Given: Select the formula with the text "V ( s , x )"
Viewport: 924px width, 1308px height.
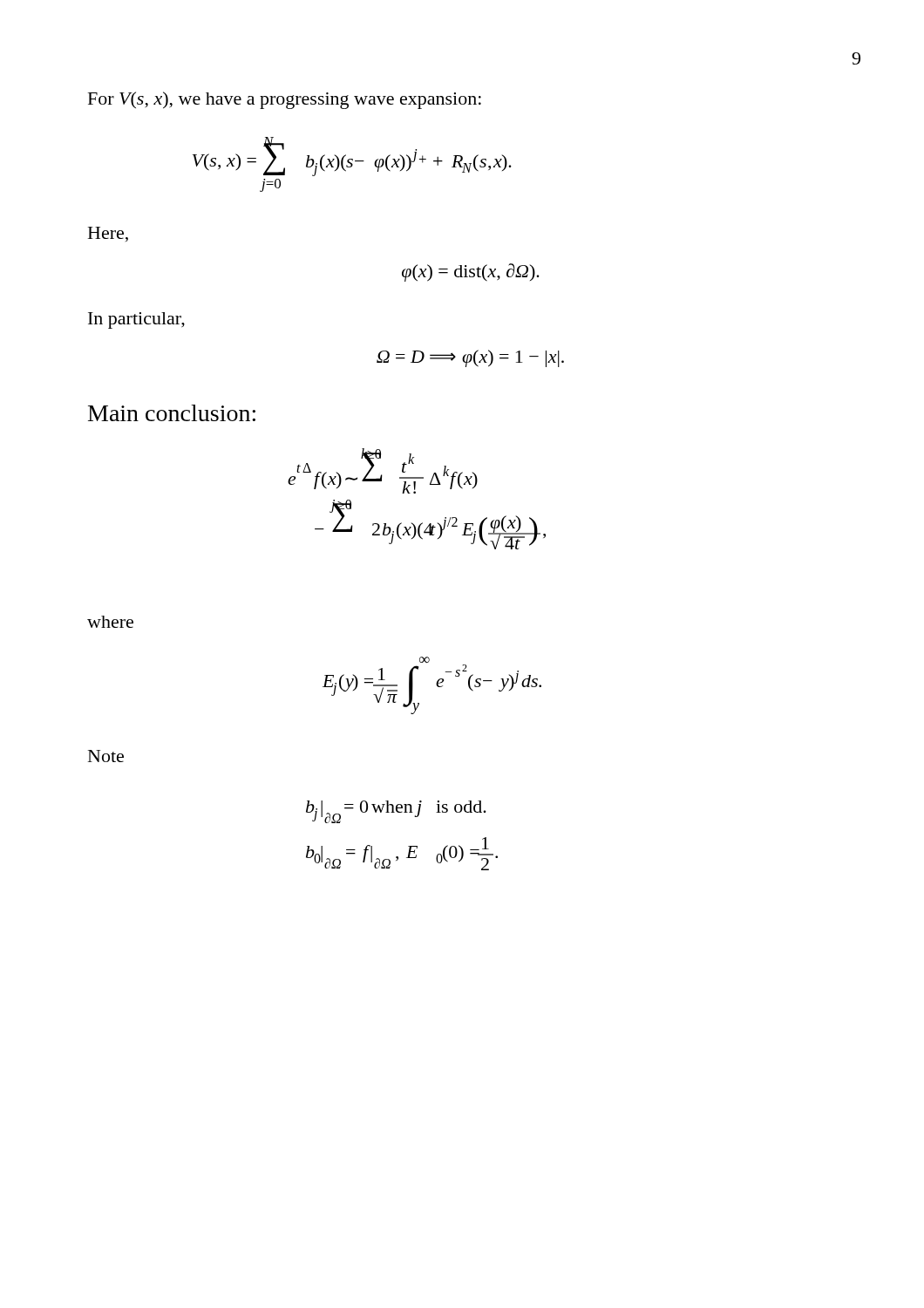Looking at the screenshot, I should (471, 167).
